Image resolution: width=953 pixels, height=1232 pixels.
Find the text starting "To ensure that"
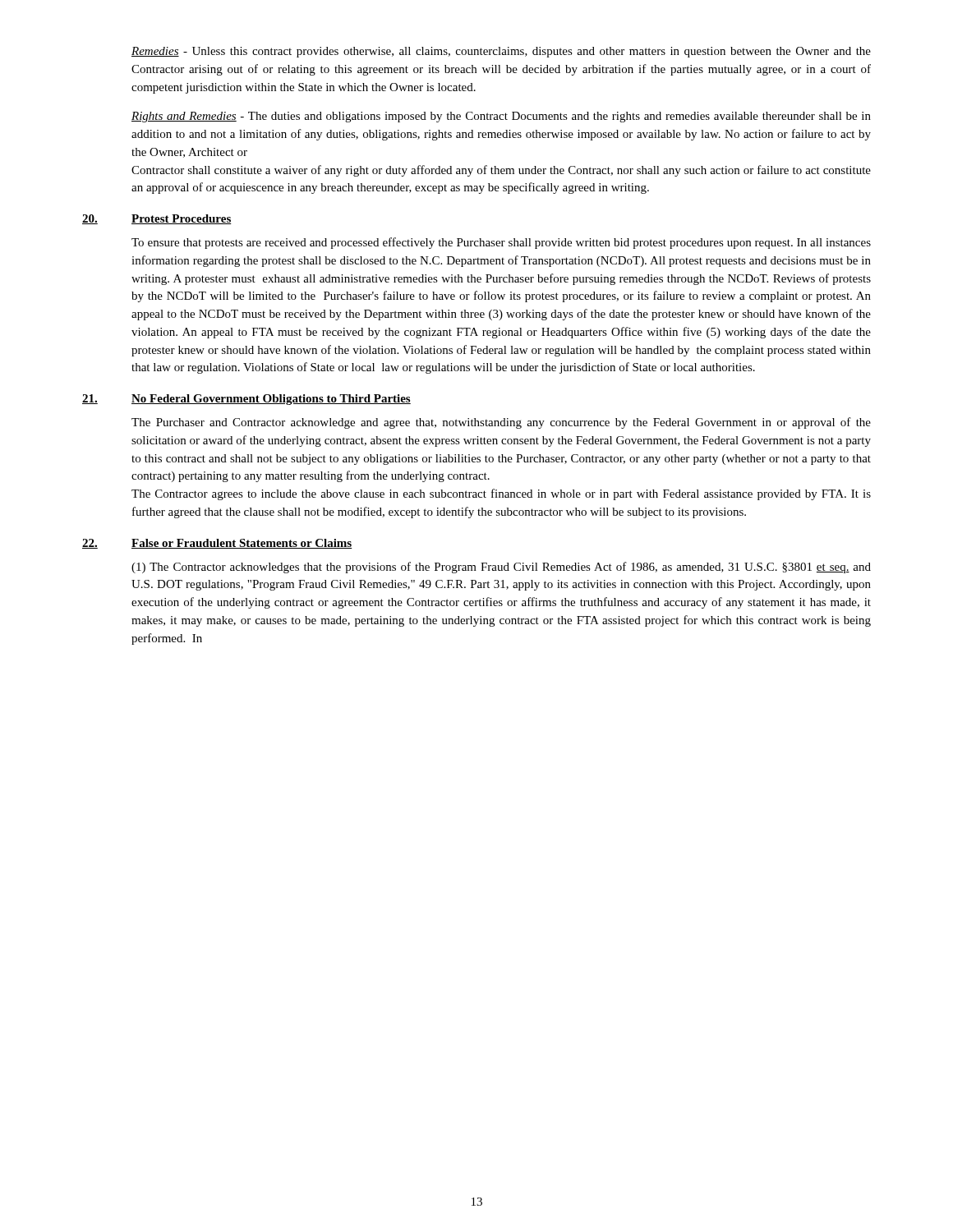point(501,305)
